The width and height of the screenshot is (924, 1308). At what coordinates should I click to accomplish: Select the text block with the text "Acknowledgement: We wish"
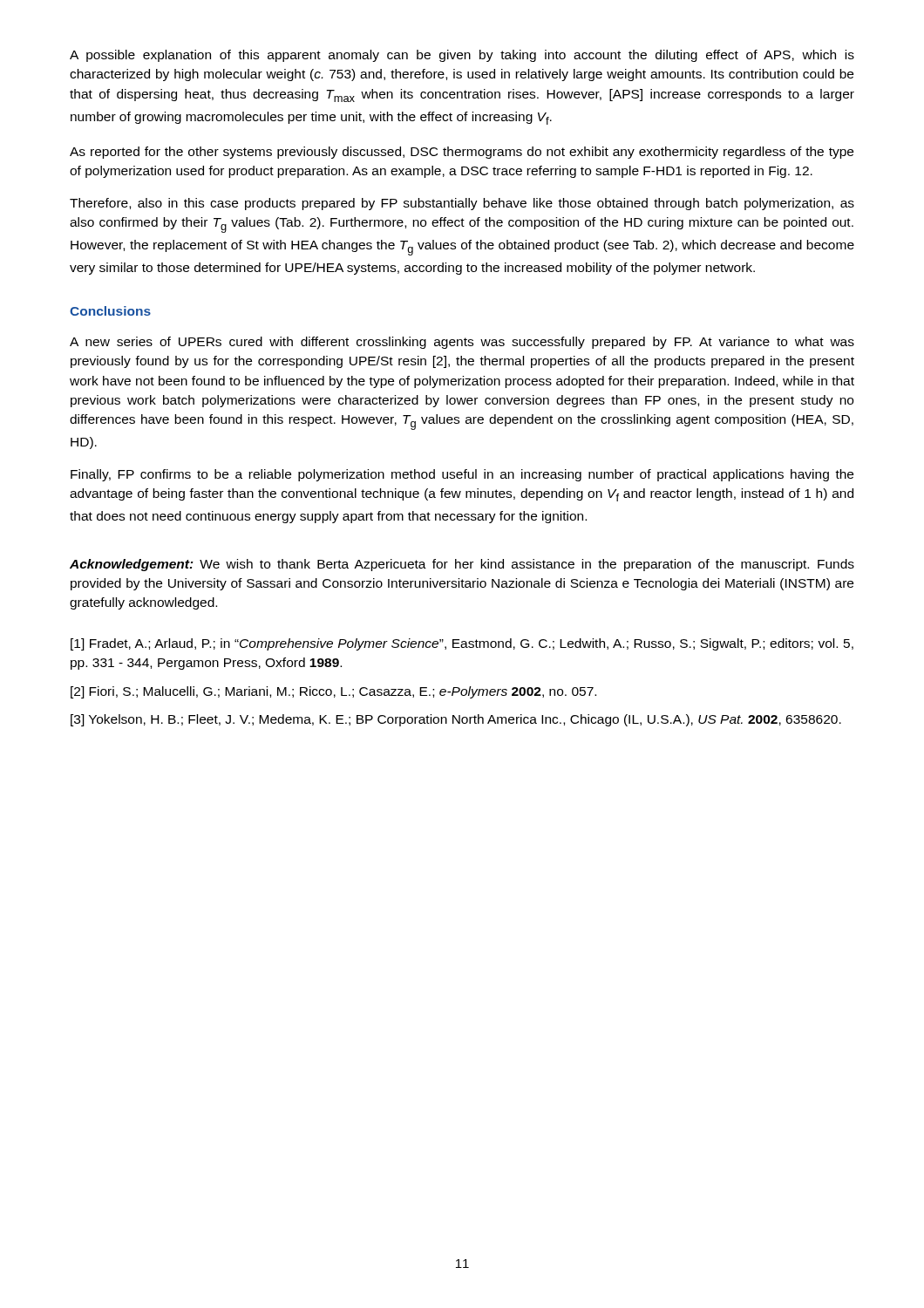462,584
